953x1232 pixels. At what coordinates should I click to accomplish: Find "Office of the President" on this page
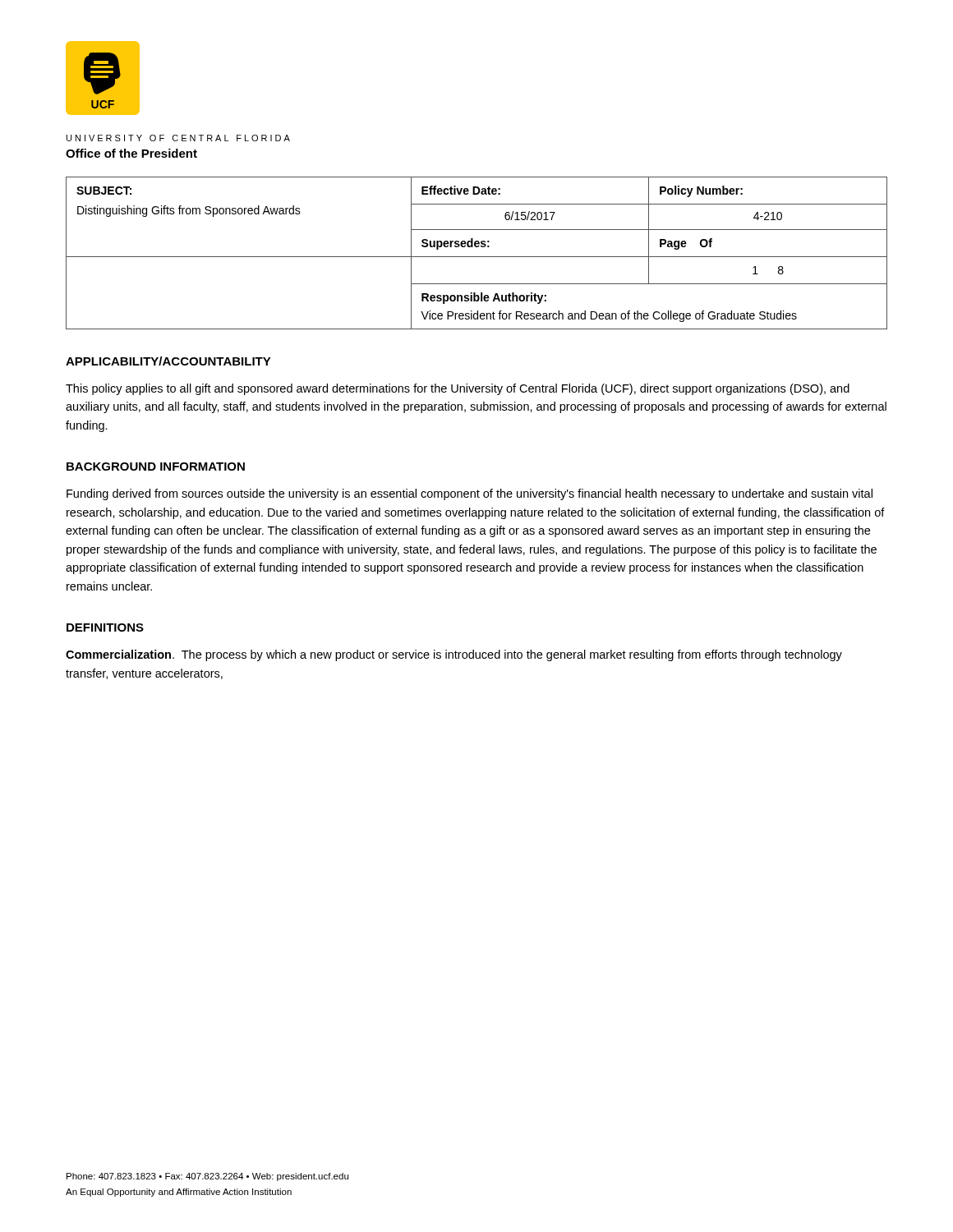[x=131, y=153]
